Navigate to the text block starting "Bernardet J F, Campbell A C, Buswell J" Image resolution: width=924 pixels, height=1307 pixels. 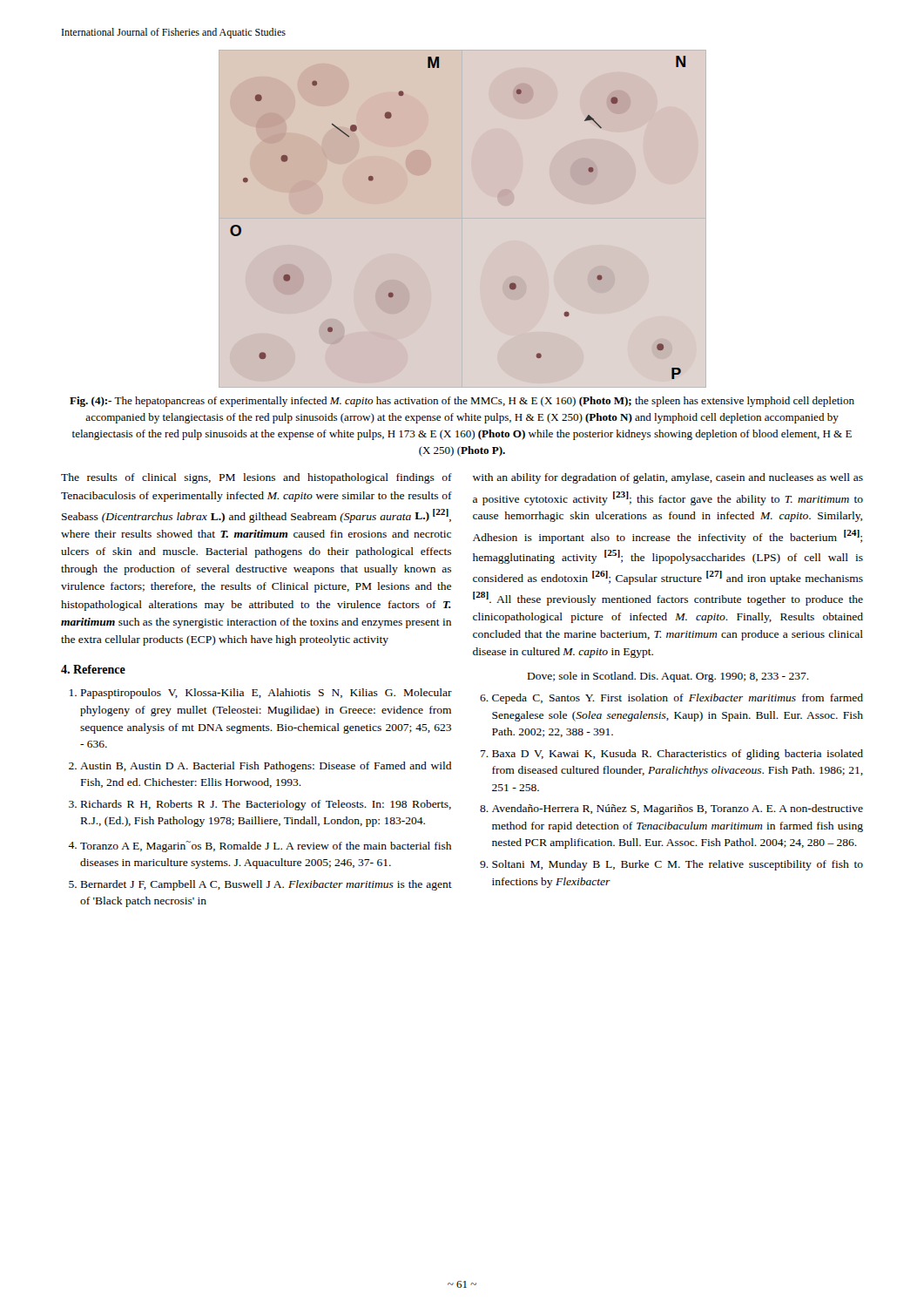point(266,892)
